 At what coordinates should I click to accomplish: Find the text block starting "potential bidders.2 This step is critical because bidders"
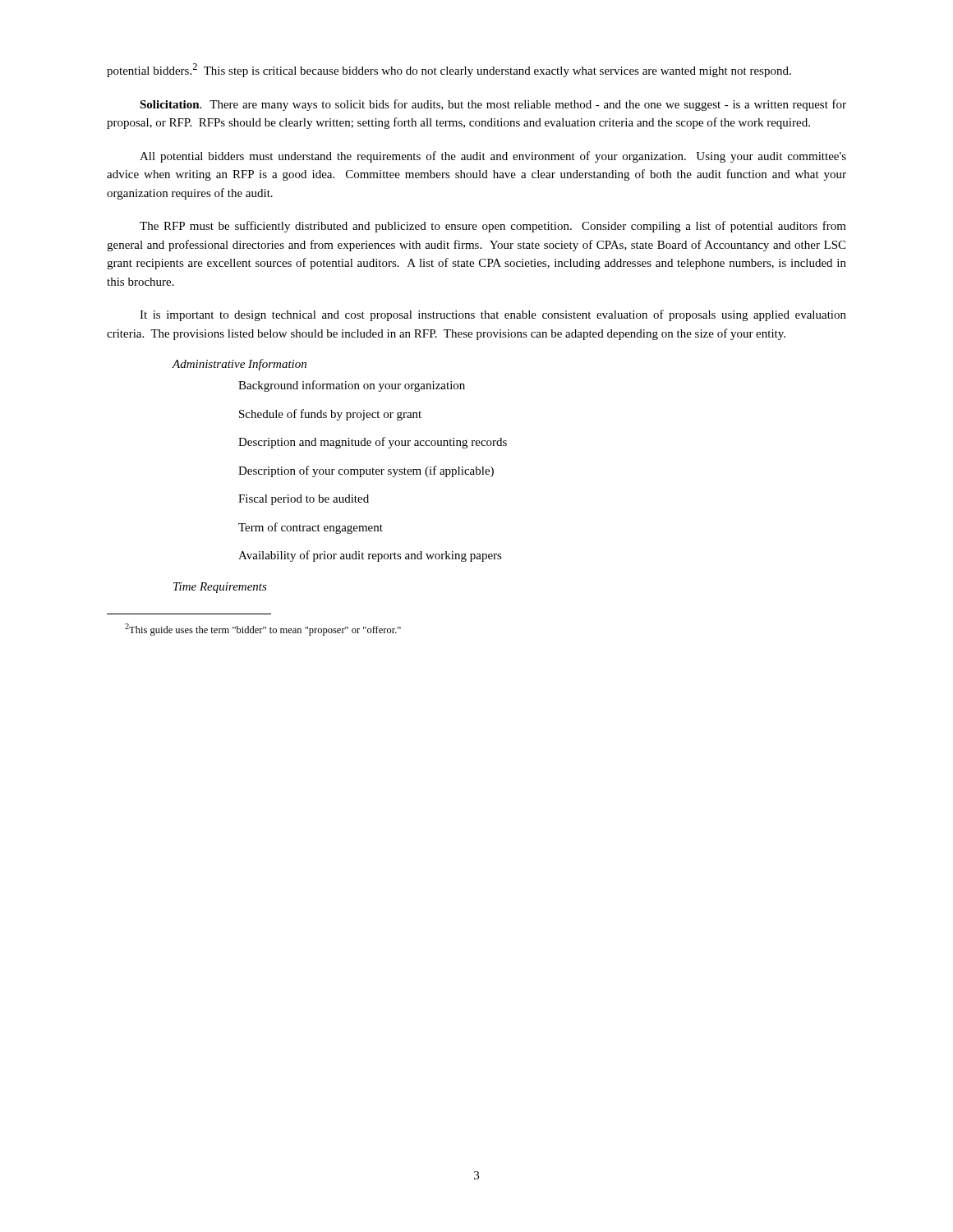point(449,69)
